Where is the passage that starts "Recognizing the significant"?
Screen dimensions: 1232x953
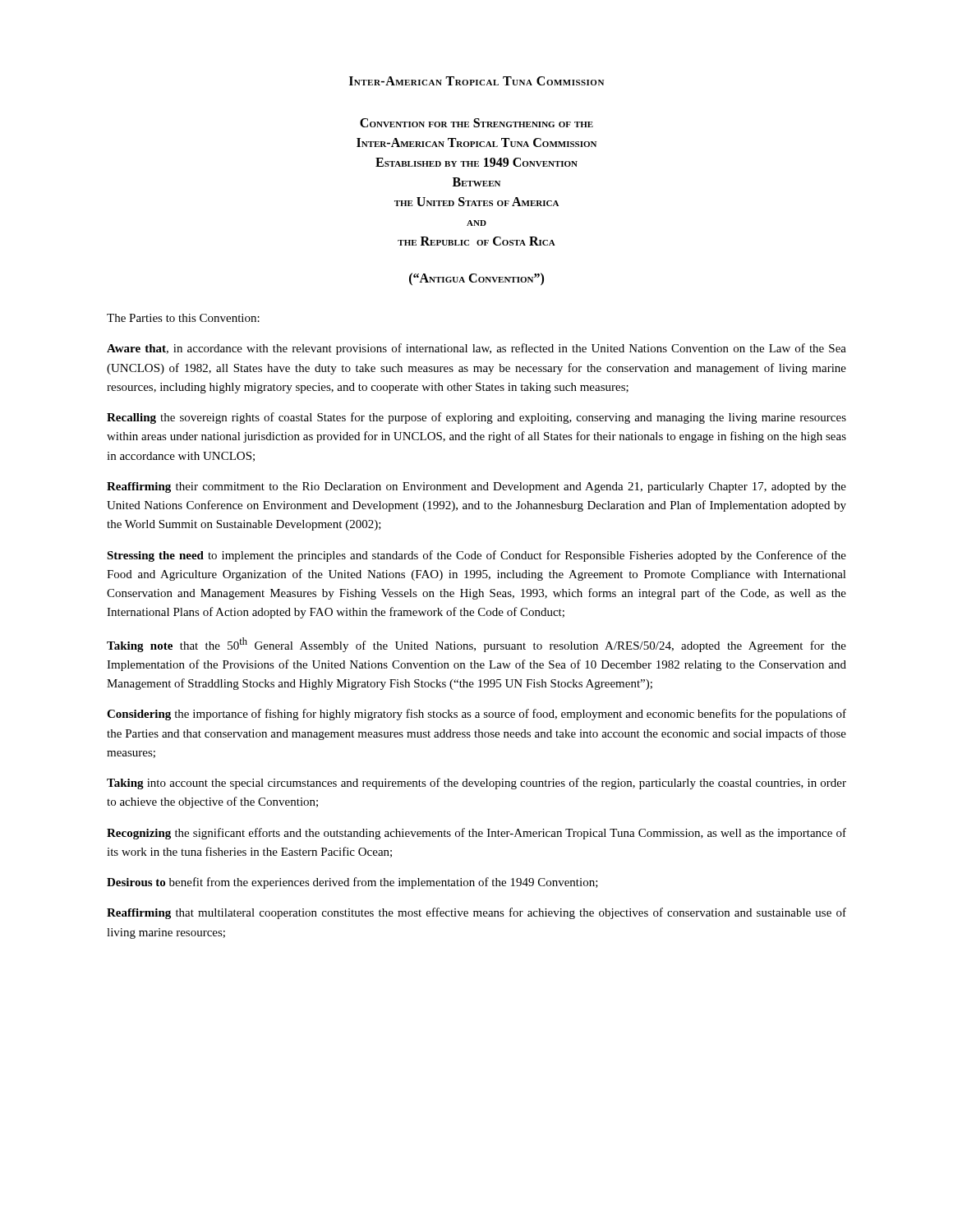(476, 842)
